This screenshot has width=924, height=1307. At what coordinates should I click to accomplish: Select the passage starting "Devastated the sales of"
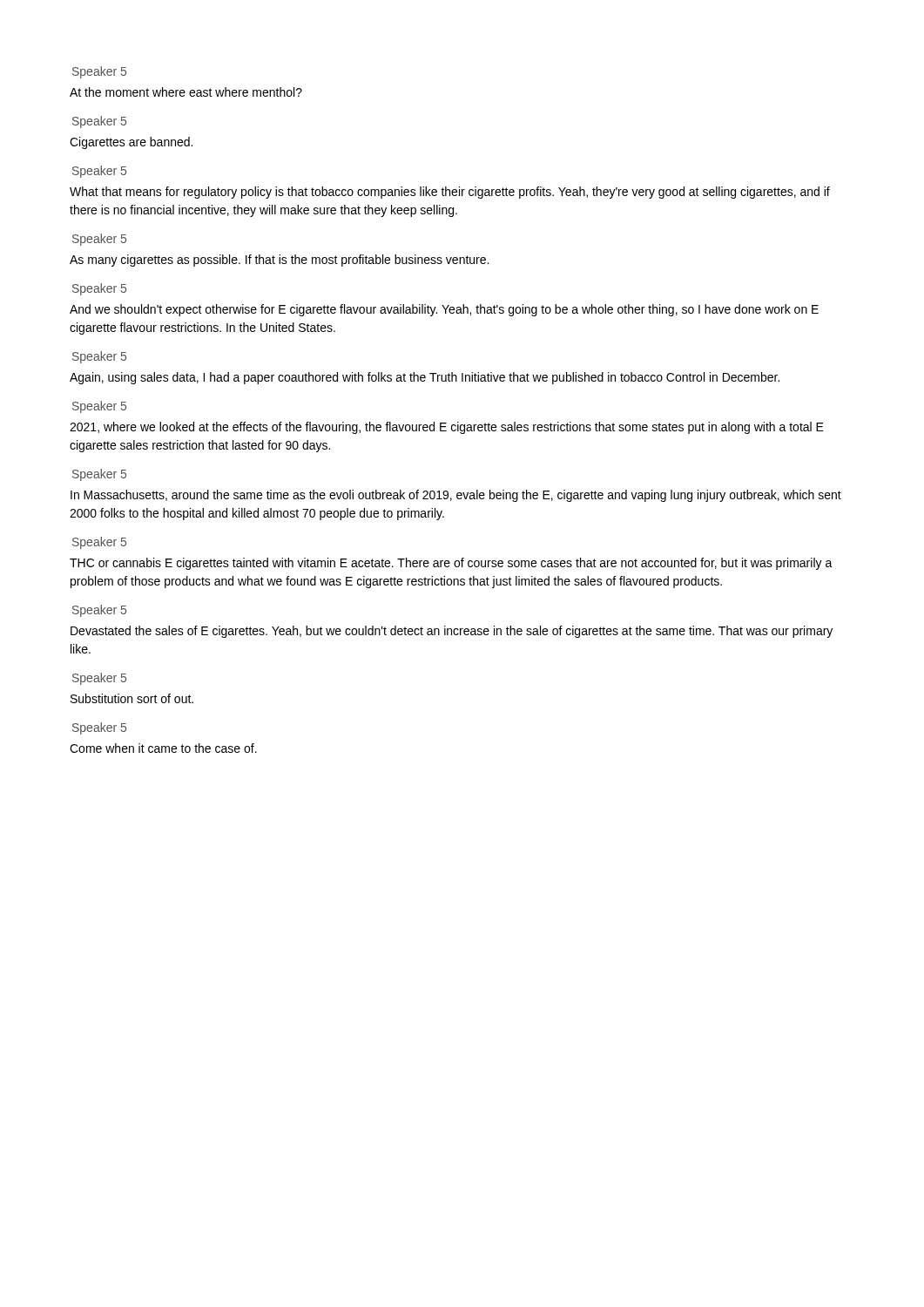coord(451,640)
